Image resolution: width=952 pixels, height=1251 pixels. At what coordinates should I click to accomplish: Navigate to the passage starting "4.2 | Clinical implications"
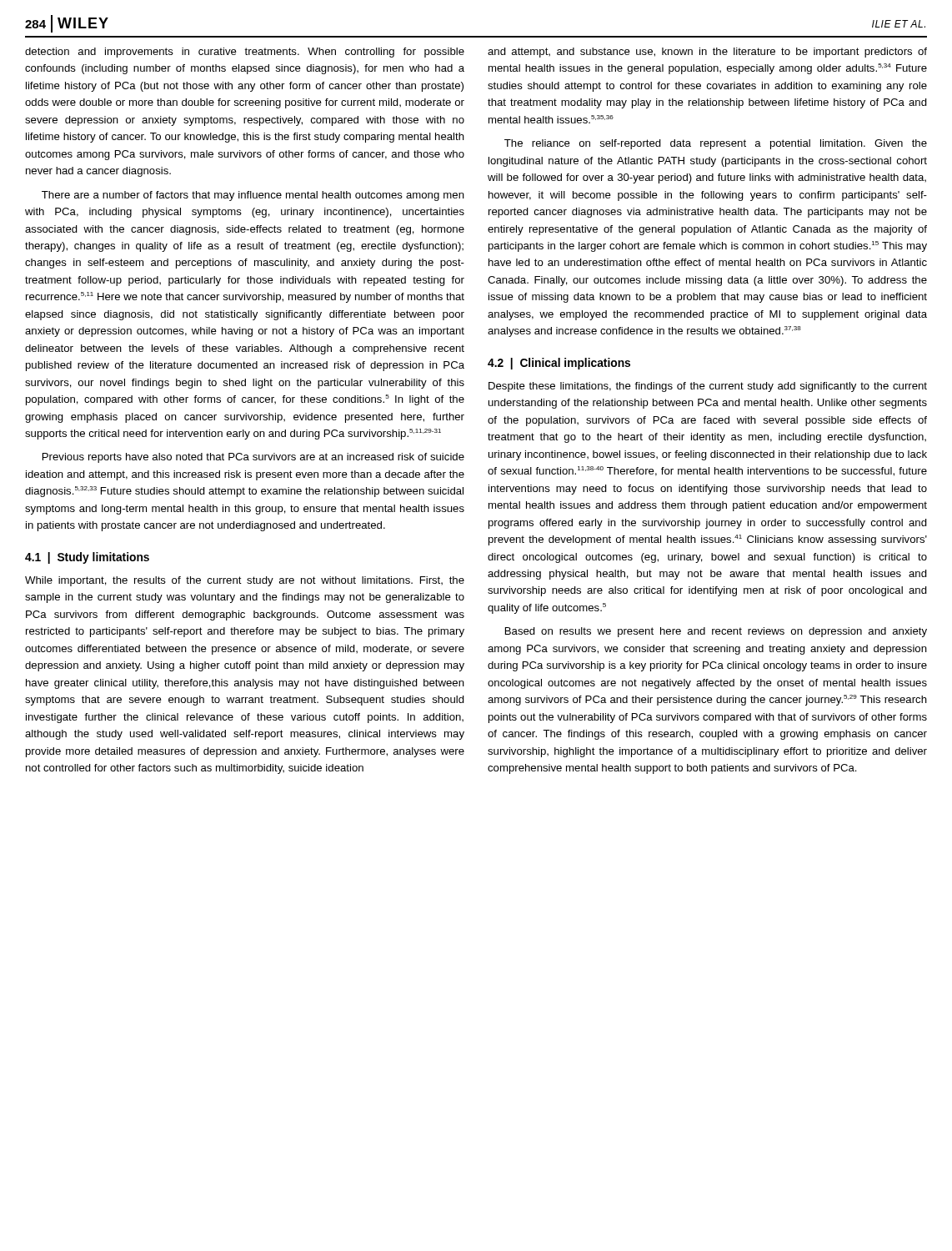pos(559,364)
